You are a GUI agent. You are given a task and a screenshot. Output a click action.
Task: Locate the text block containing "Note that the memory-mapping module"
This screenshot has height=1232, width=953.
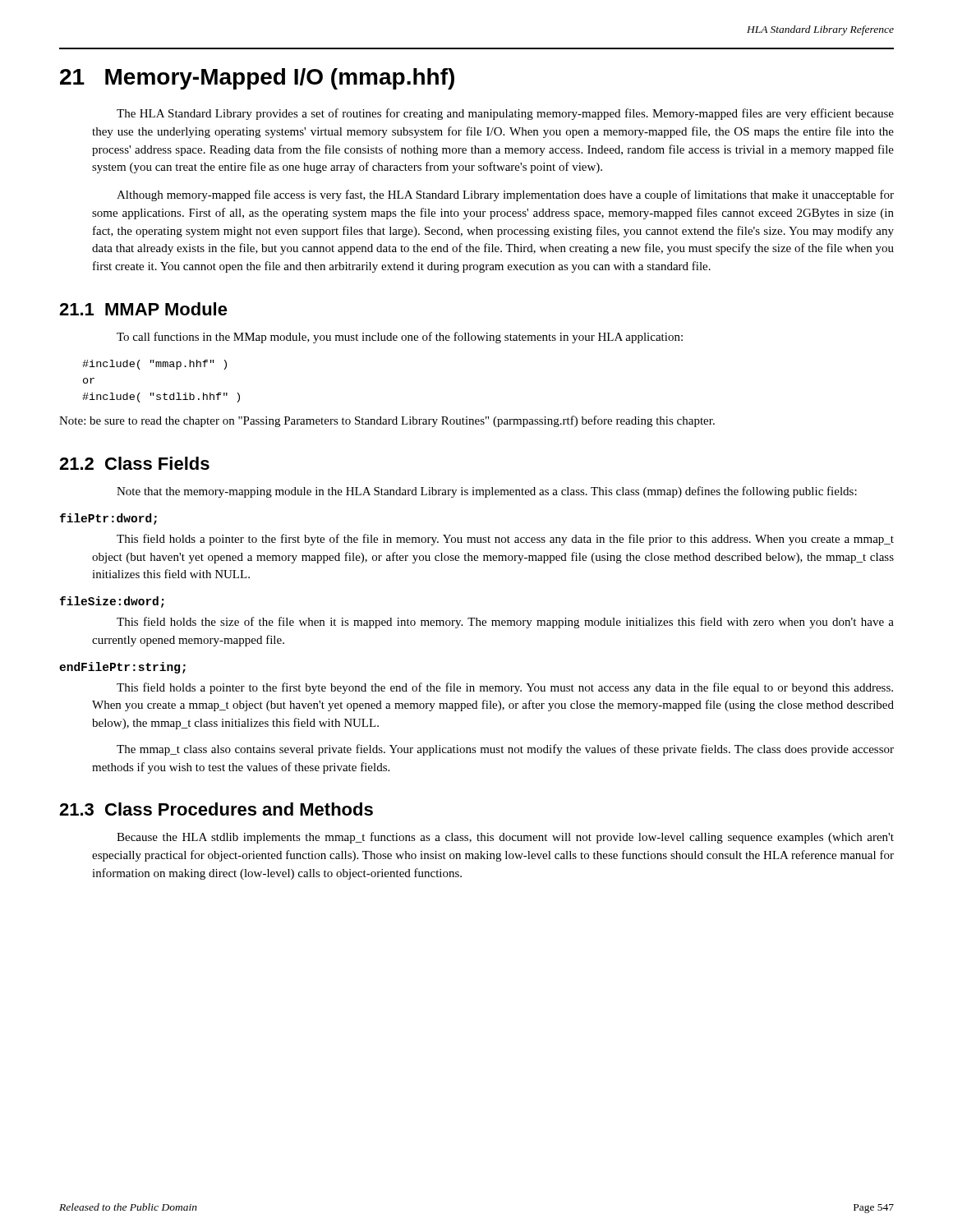pos(487,491)
